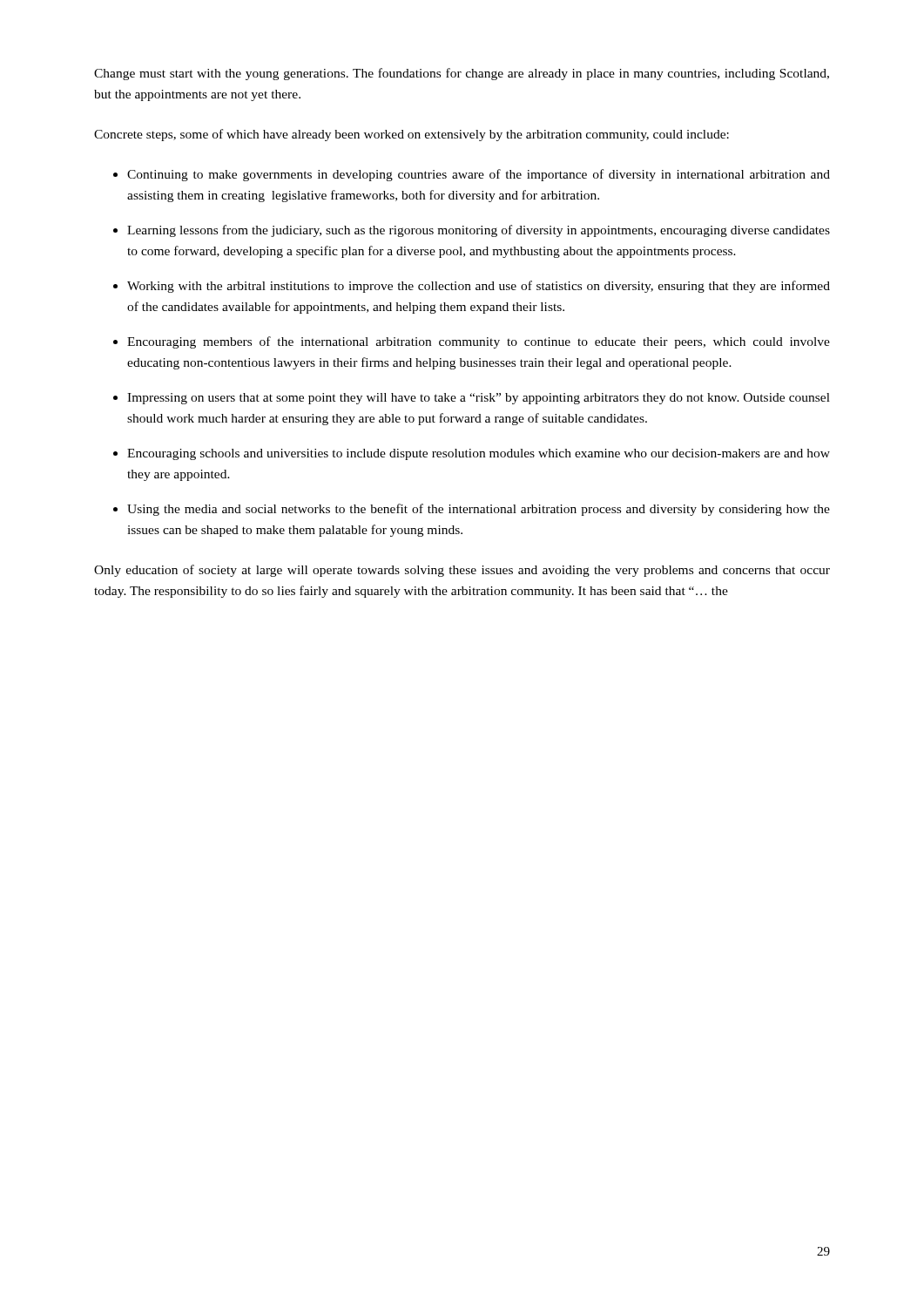Click on the list item that reads "Encouraging members of the international"
This screenshot has width=924, height=1307.
coord(479,352)
